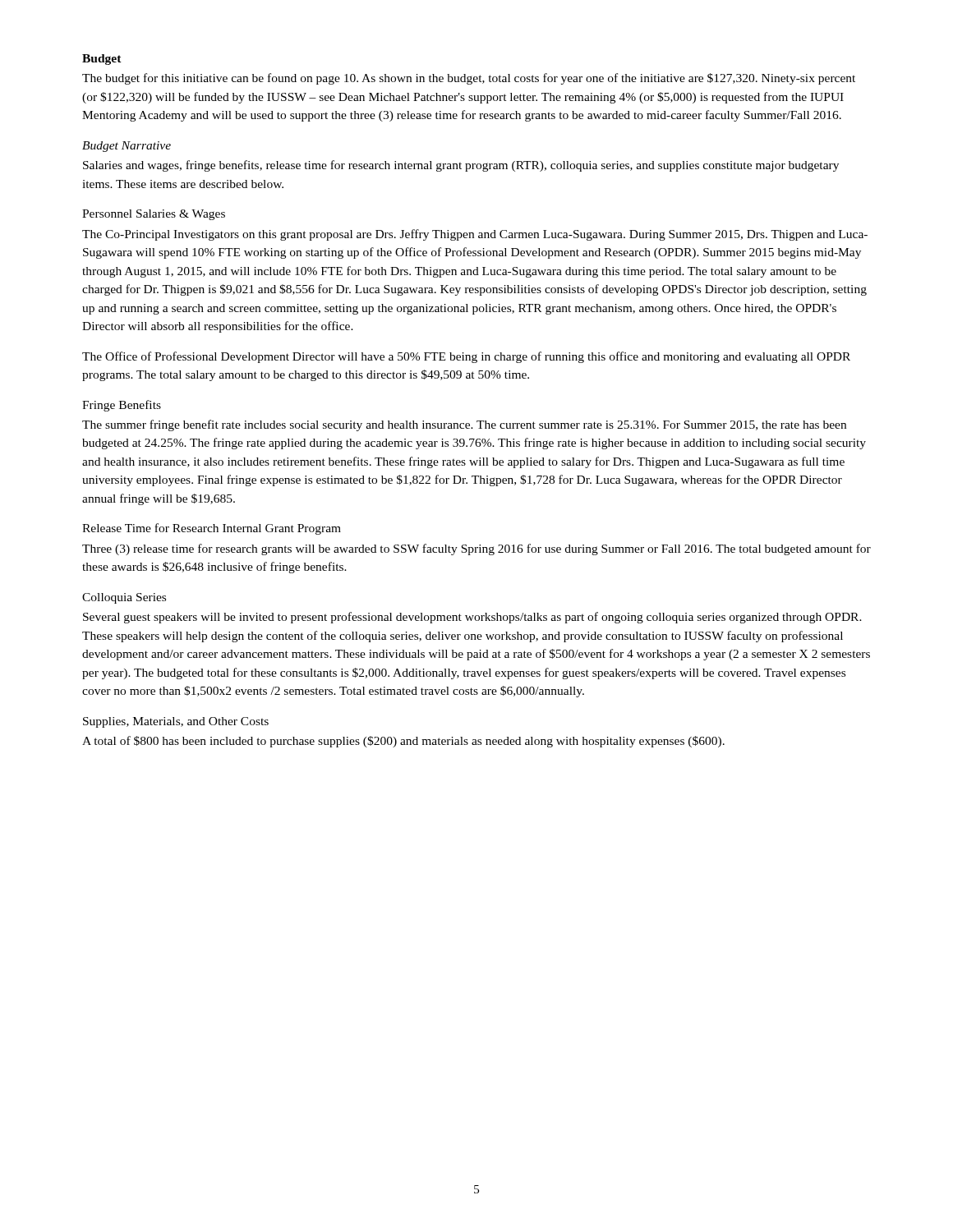The width and height of the screenshot is (953, 1232).
Task: Navigate to the passage starting "A total of $800 has been included to"
Action: click(404, 740)
